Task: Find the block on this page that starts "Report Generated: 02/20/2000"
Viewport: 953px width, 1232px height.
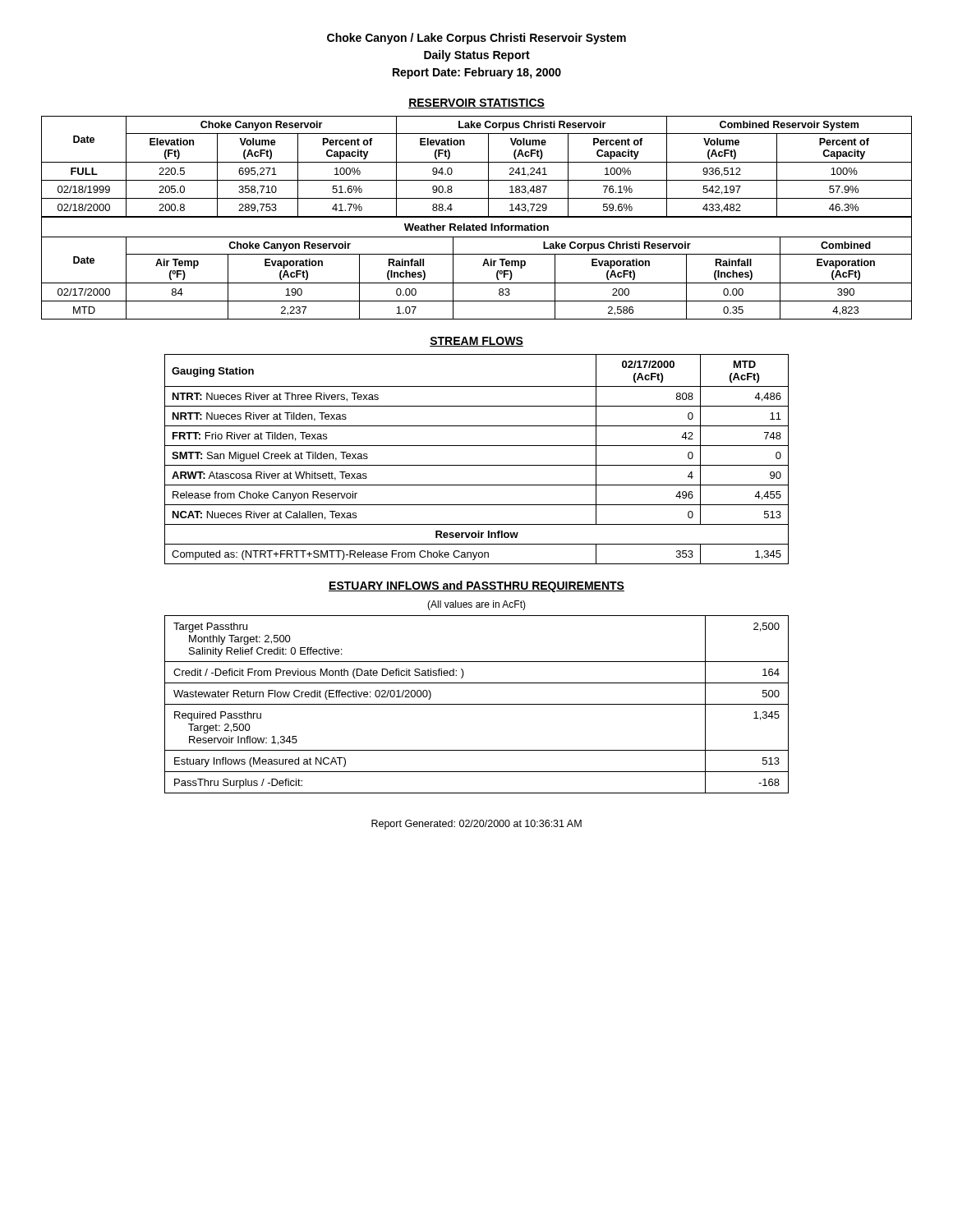Action: 476,824
